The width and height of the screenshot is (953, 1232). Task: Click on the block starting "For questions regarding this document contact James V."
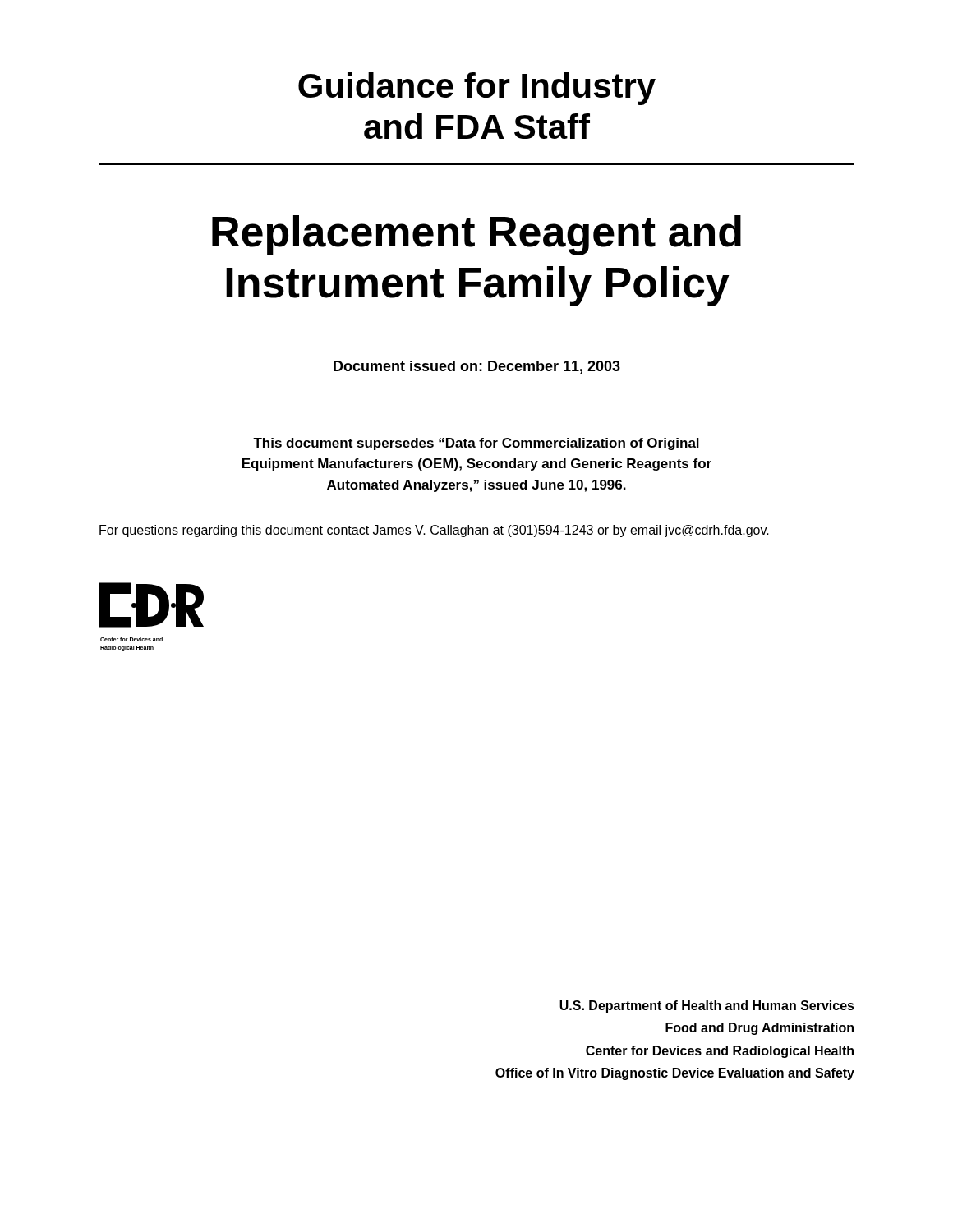(x=434, y=530)
